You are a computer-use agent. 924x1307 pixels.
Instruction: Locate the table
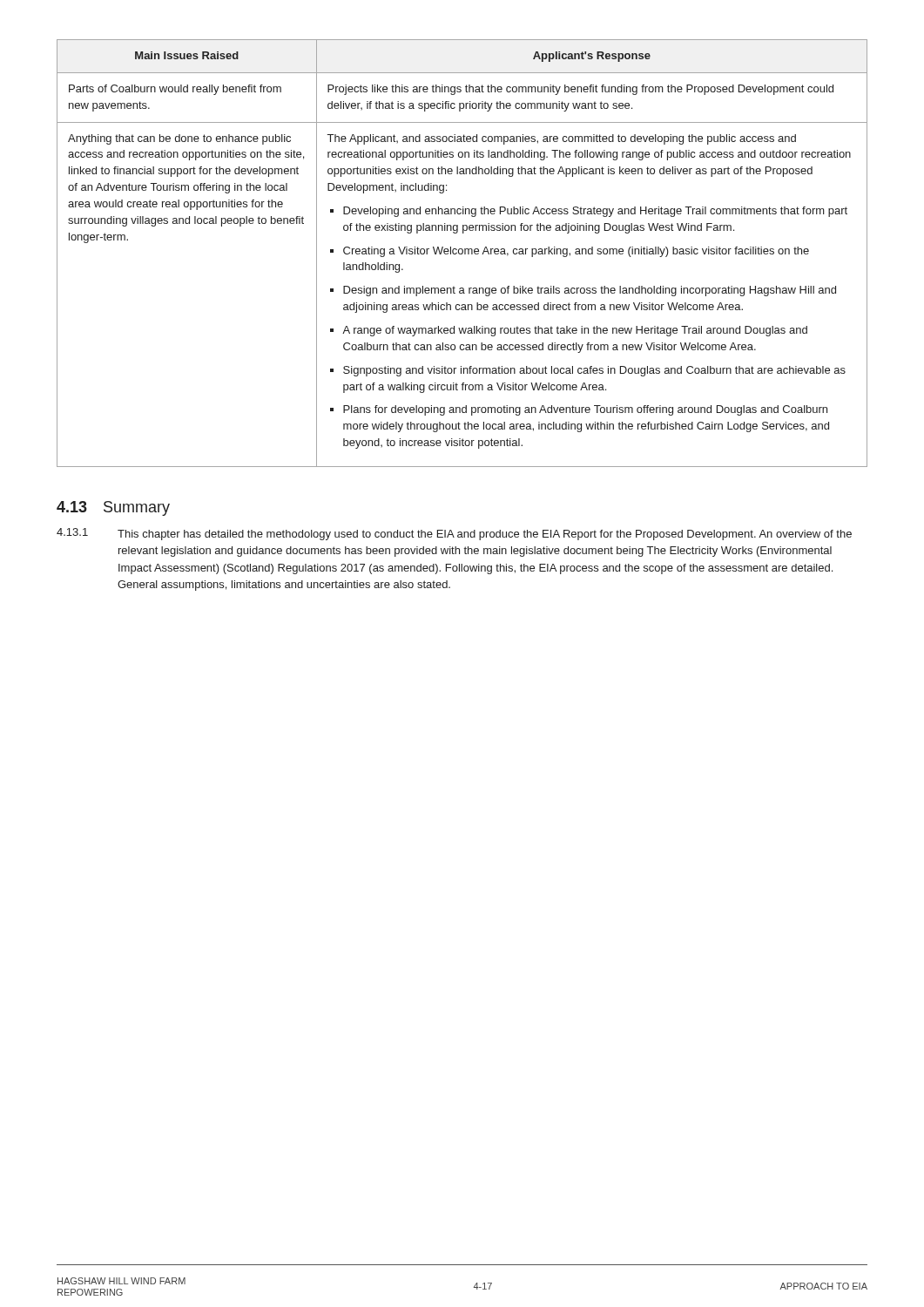pyautogui.click(x=462, y=253)
